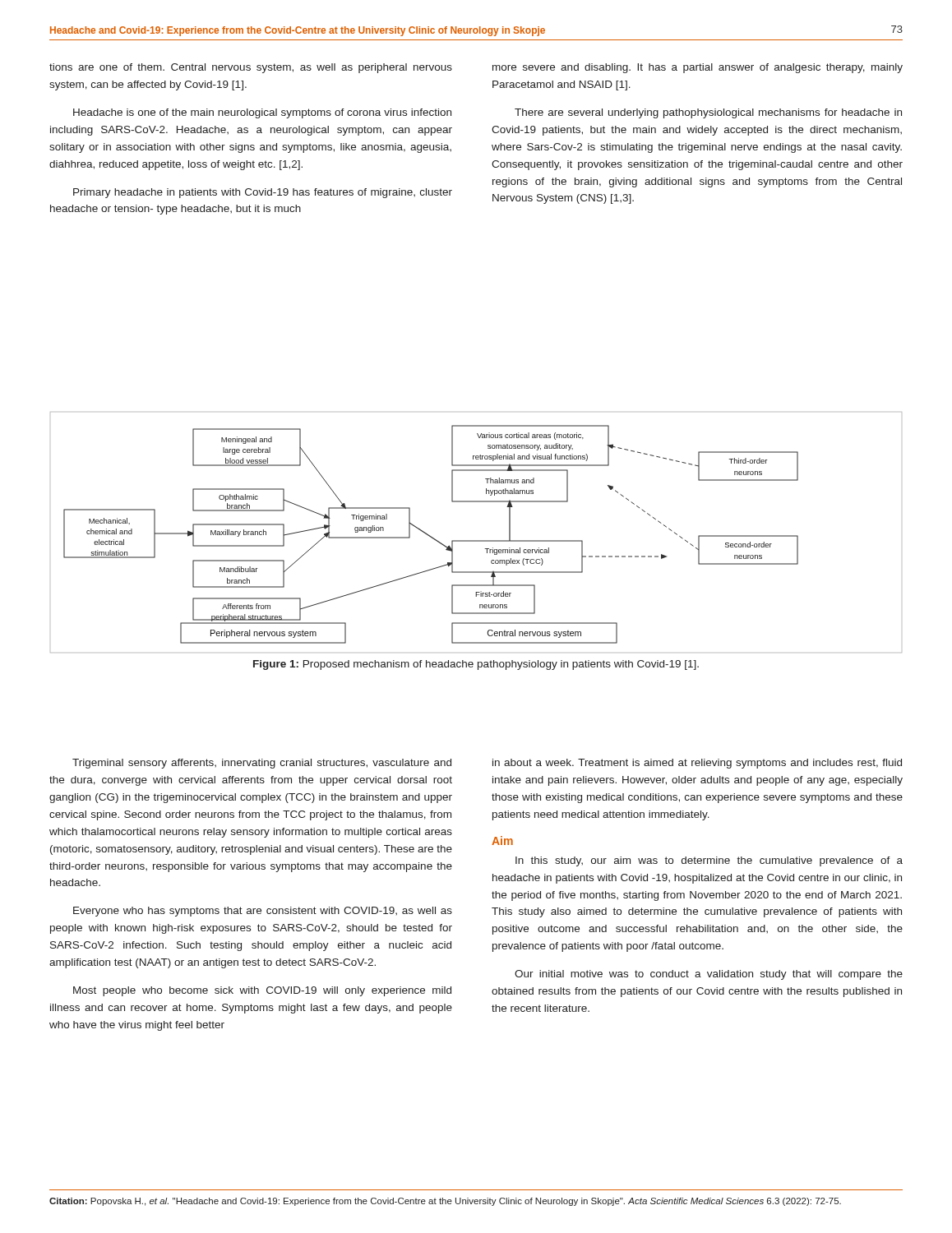Navigate to the text block starting "in about a week."
The height and width of the screenshot is (1233, 952).
tap(697, 789)
